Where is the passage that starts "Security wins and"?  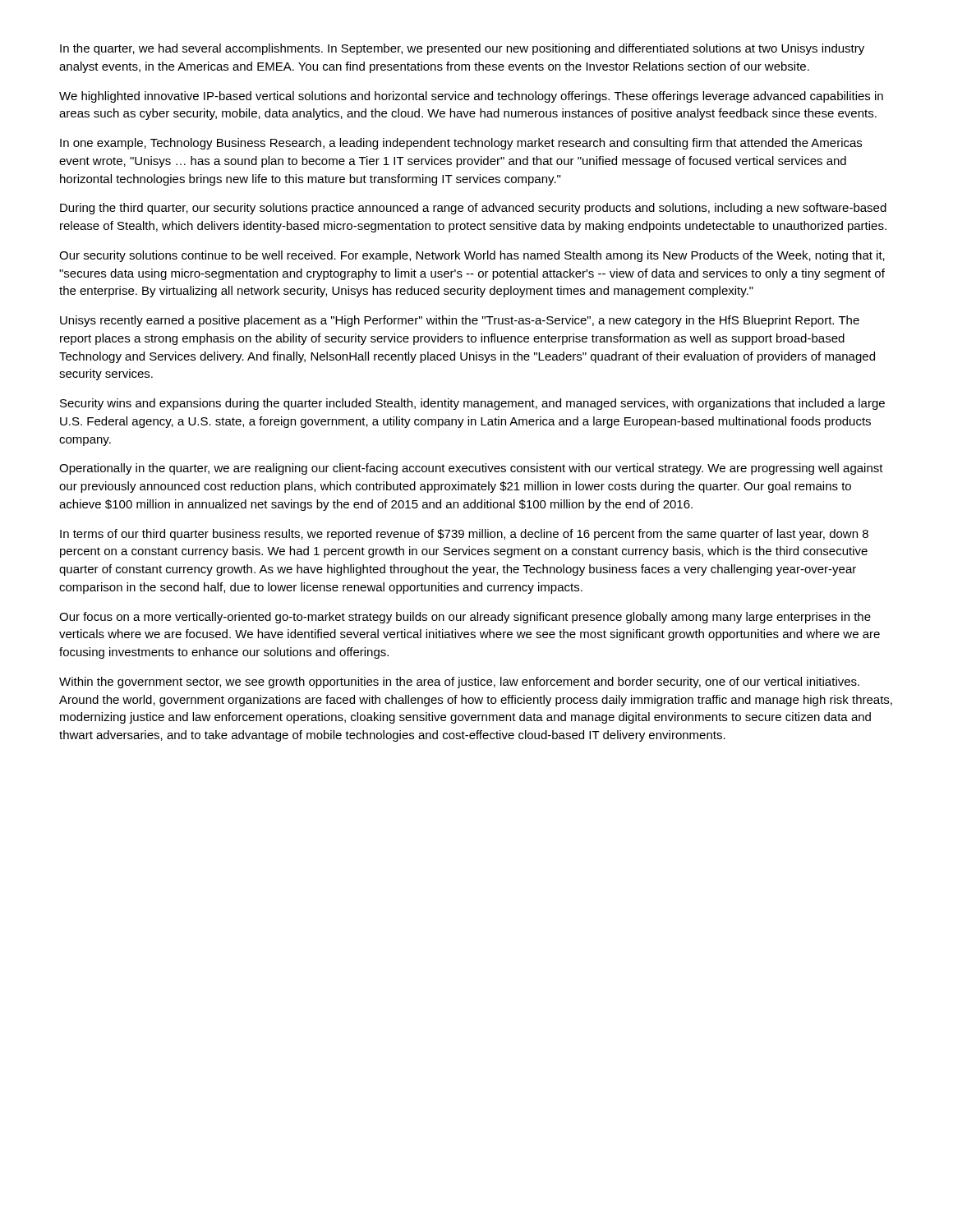click(472, 421)
